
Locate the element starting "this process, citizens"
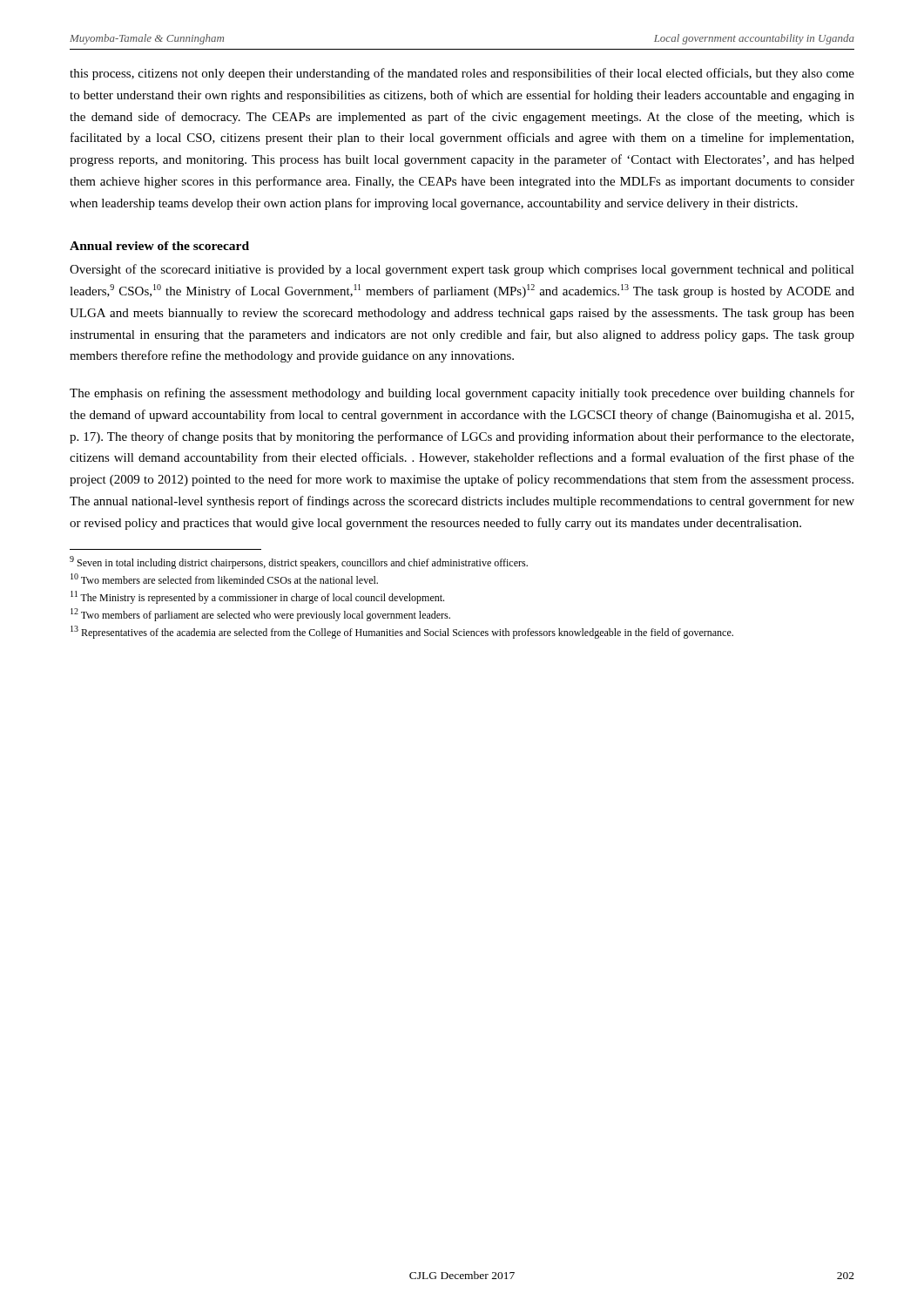[462, 138]
